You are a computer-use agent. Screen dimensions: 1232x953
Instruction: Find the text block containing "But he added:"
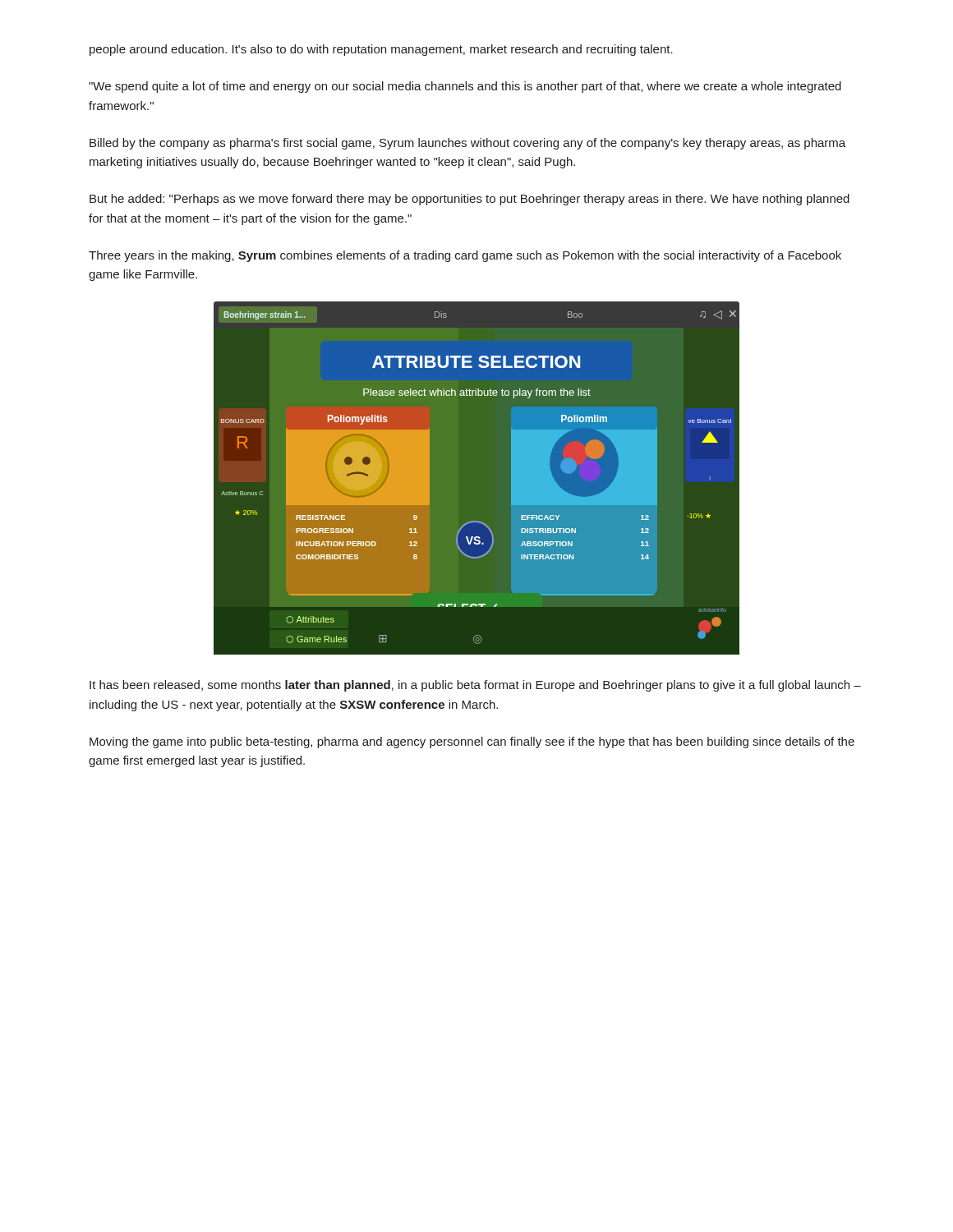[469, 208]
